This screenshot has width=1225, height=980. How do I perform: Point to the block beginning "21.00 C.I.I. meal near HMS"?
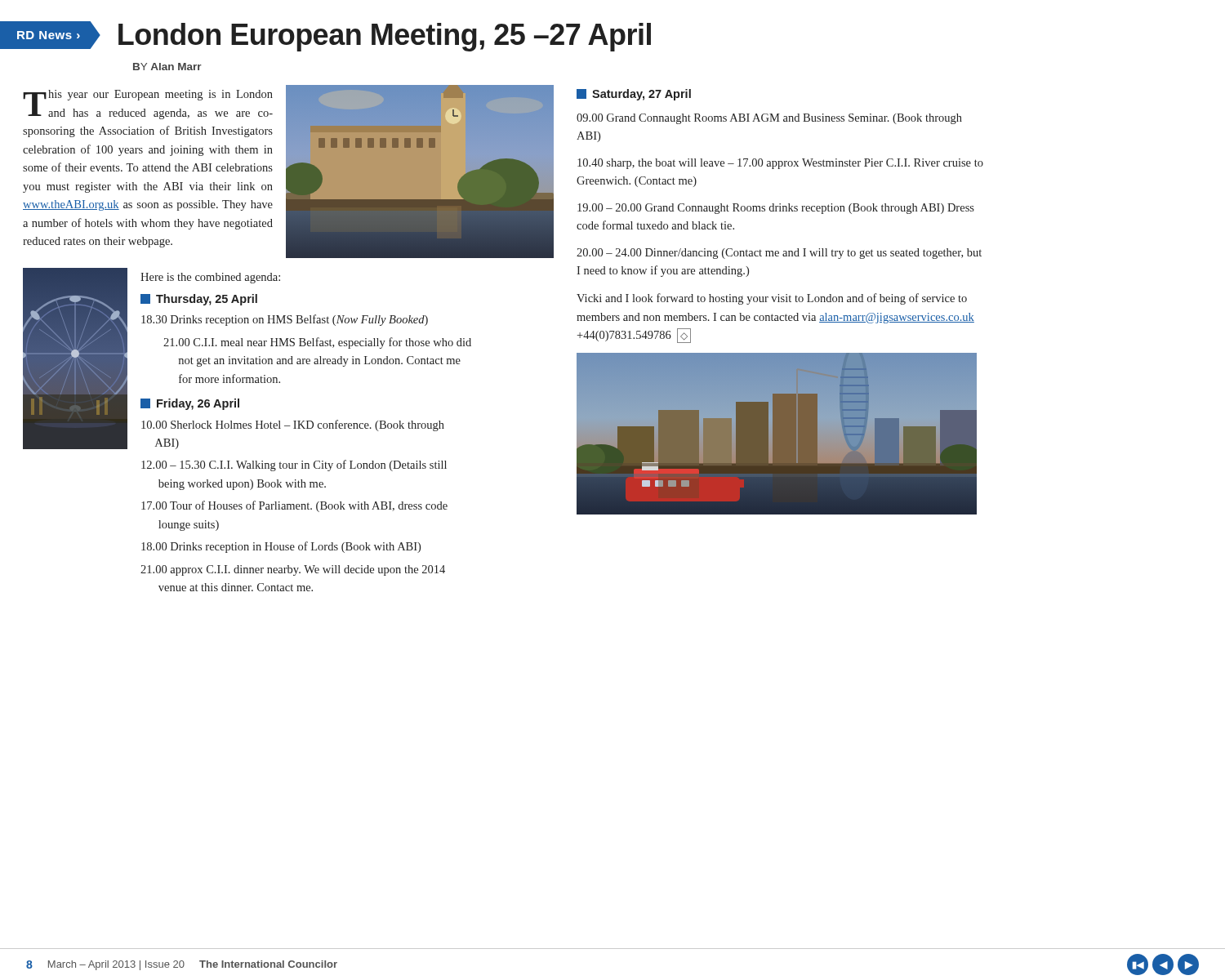(317, 360)
